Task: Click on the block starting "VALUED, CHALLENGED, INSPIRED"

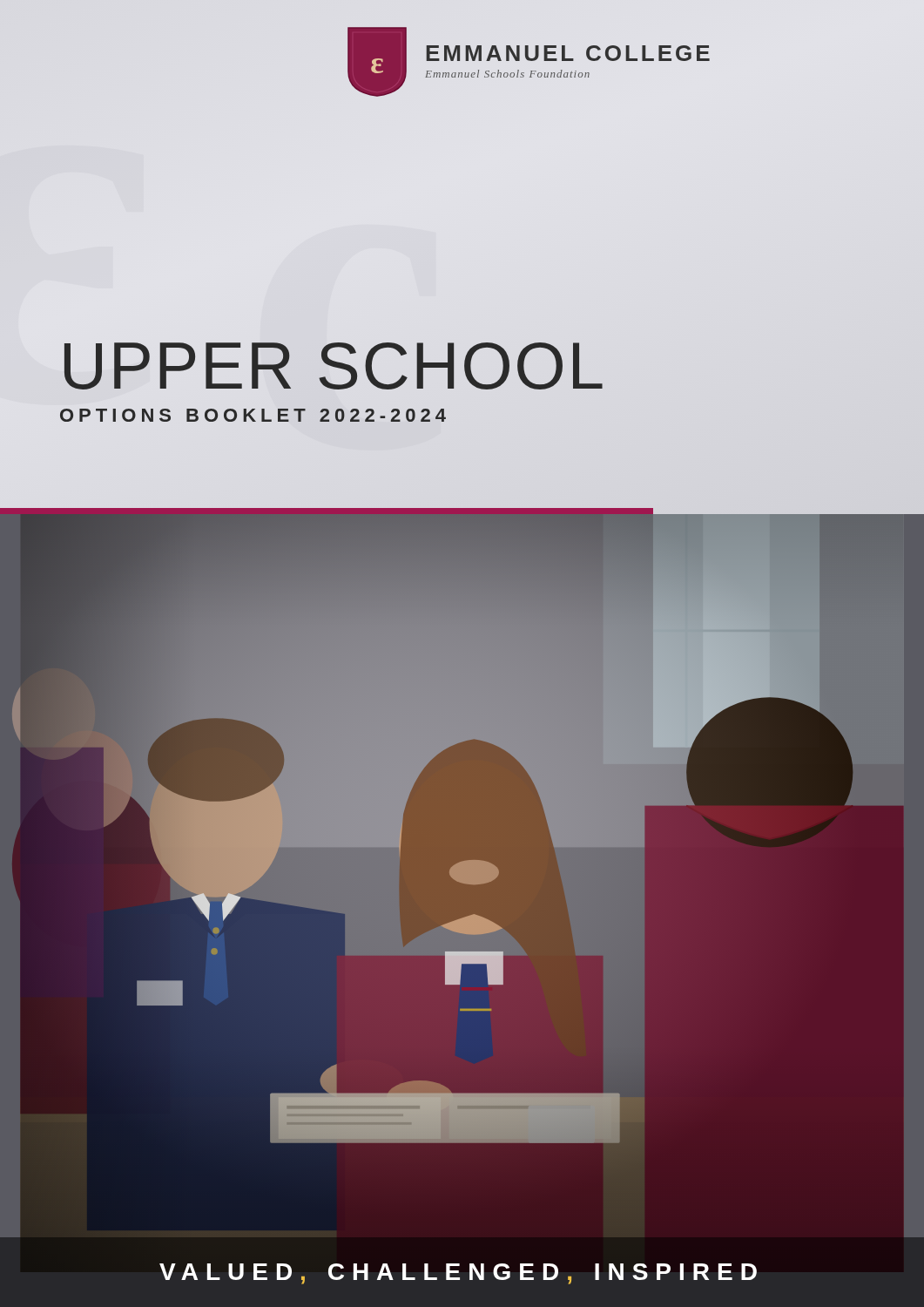Action: point(462,1272)
